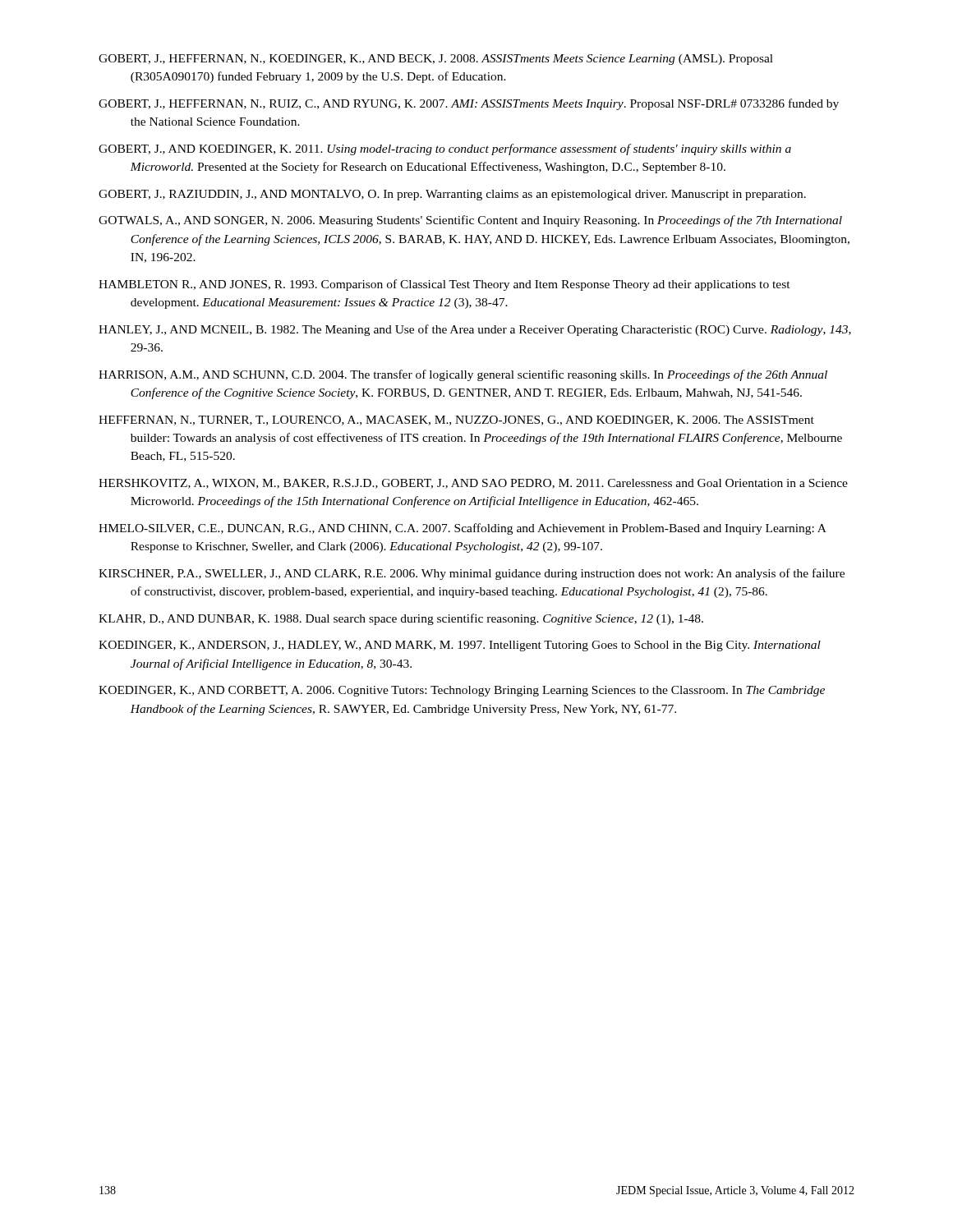This screenshot has height=1232, width=953.
Task: Select the list item that reads "KLAHR, D., AND DUNBAR, K."
Action: [401, 618]
